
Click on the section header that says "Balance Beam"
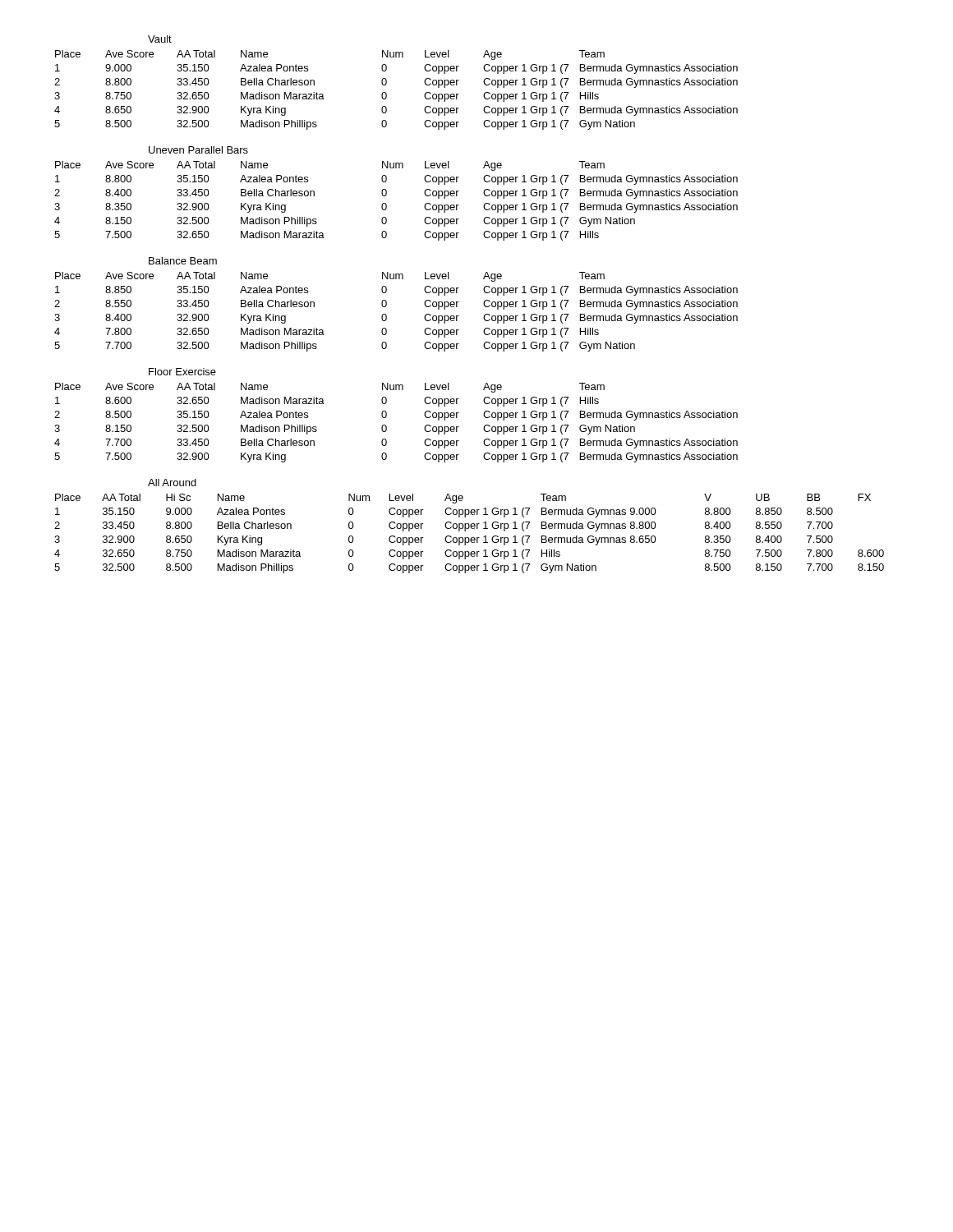[x=183, y=261]
